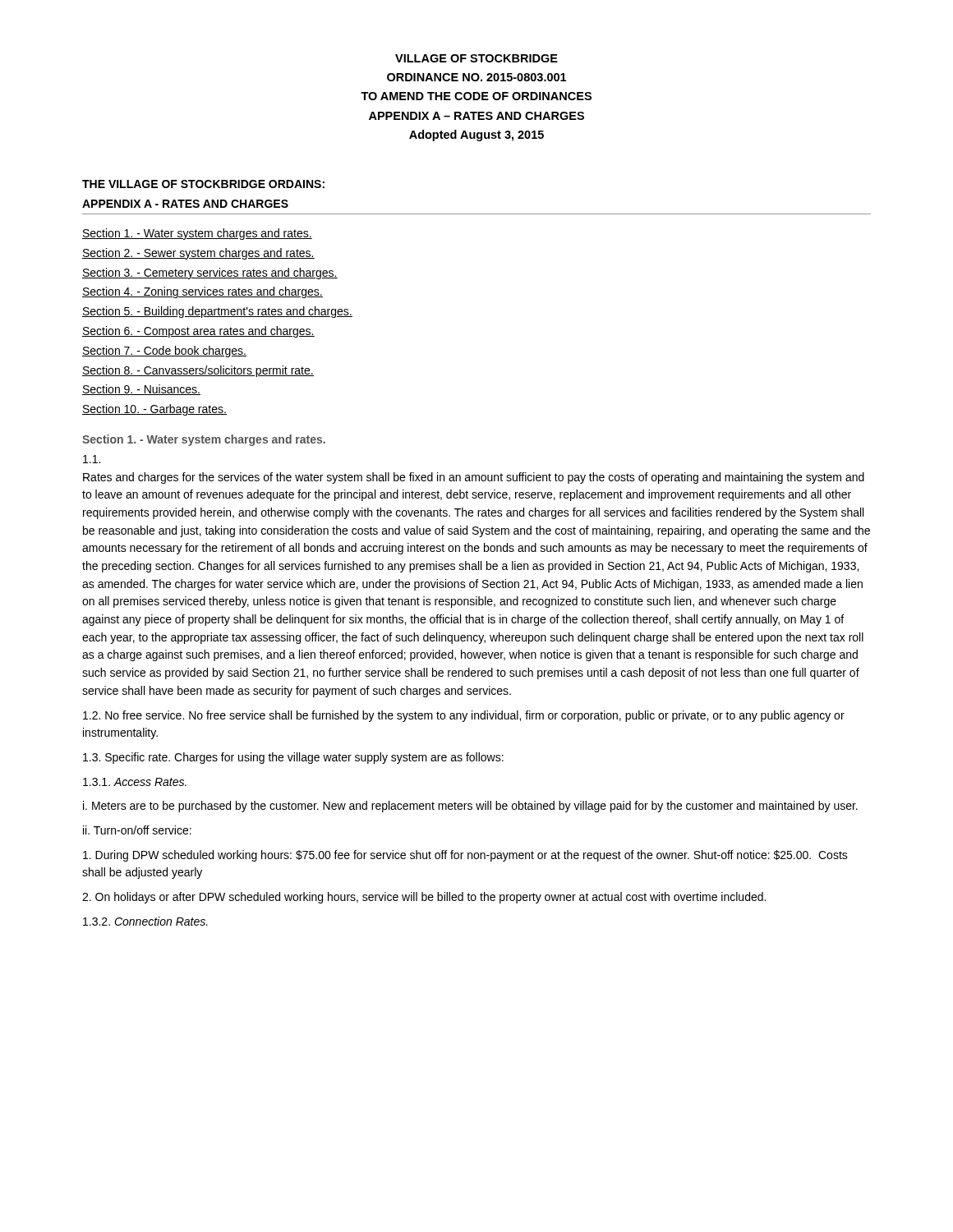This screenshot has height=1232, width=953.
Task: Find the passage starting "During DPW scheduled working"
Action: (465, 864)
